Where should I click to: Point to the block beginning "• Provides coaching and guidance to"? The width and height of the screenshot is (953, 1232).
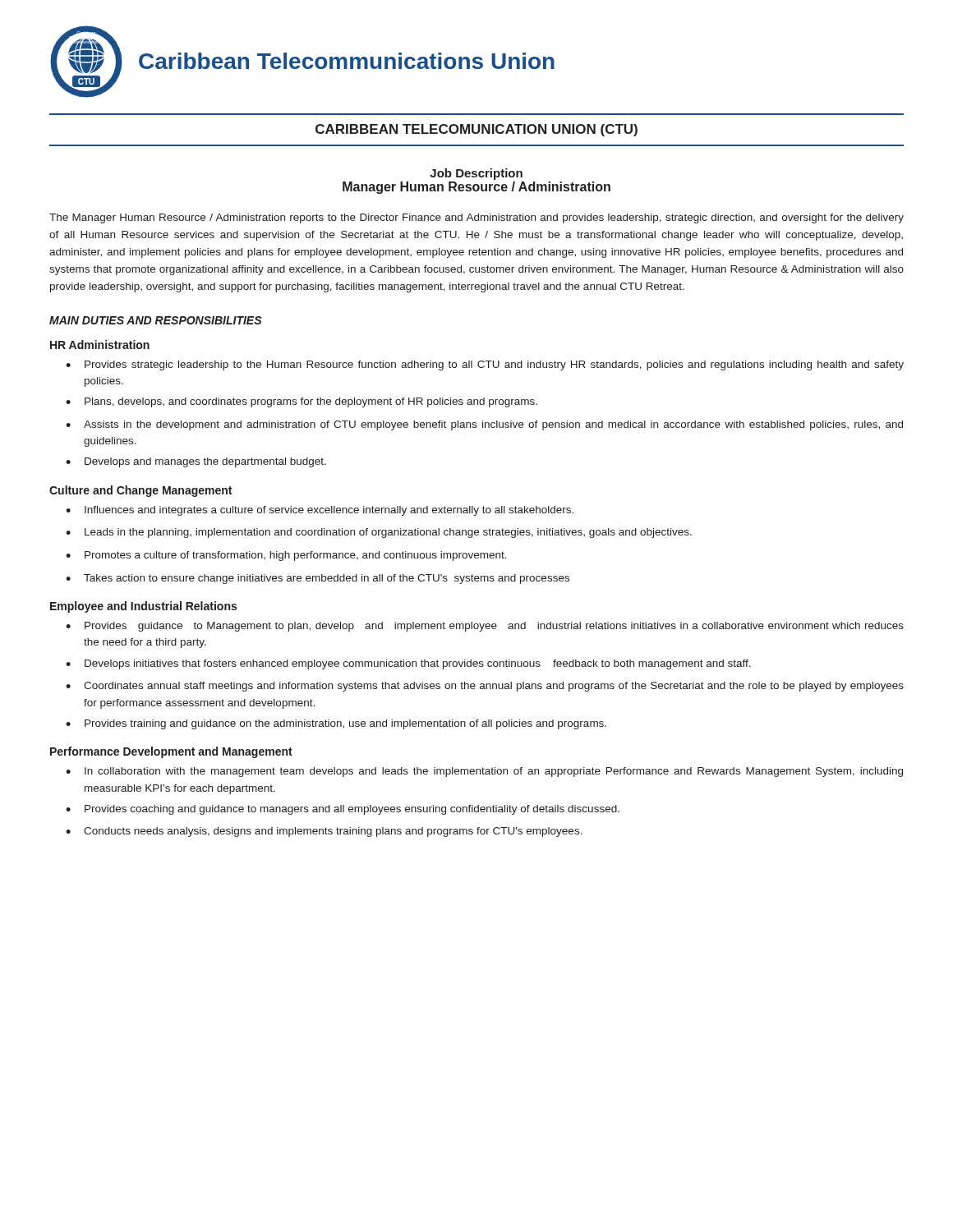pyautogui.click(x=485, y=810)
